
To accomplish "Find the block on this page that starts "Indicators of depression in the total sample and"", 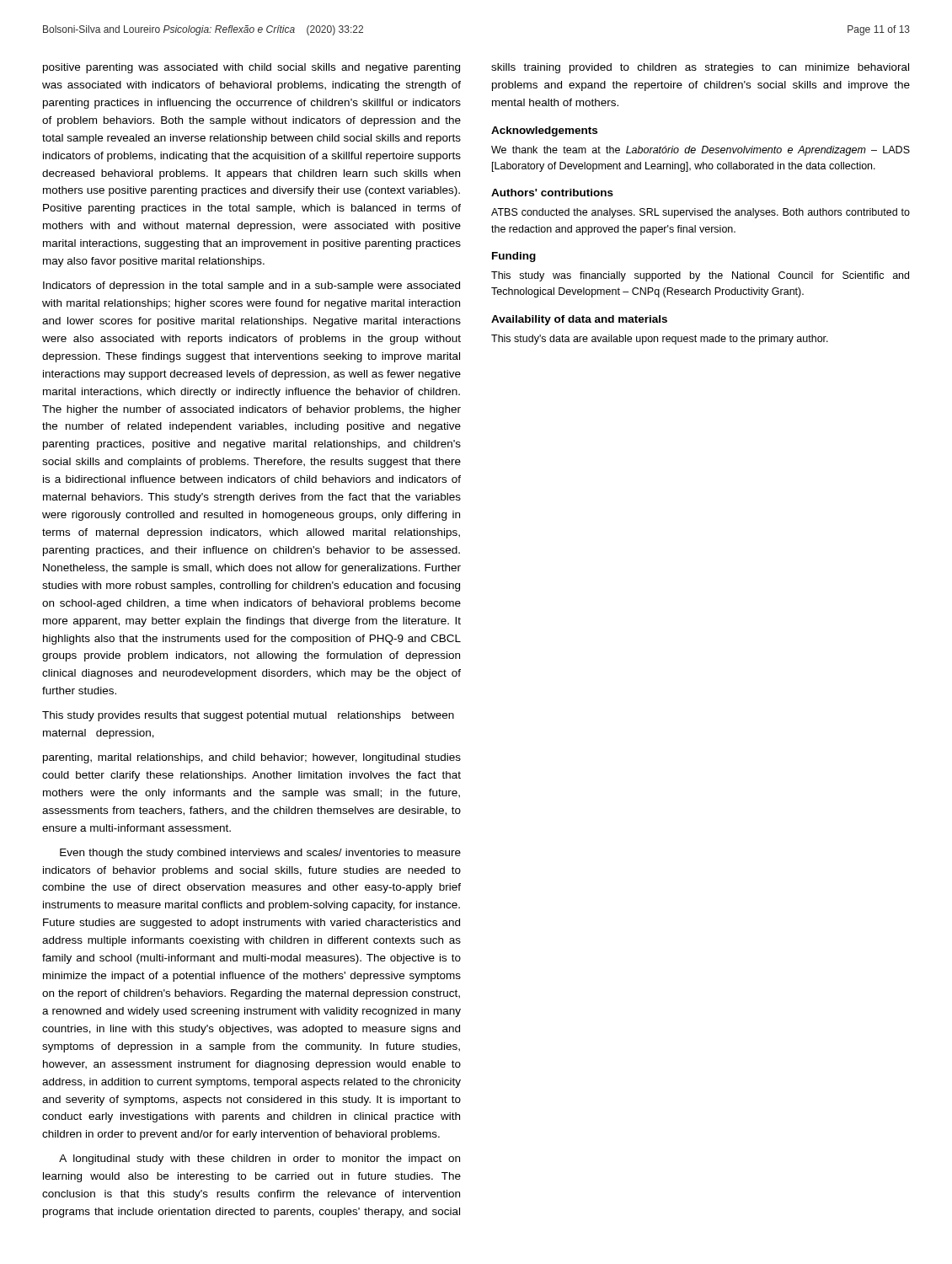I will click(251, 489).
